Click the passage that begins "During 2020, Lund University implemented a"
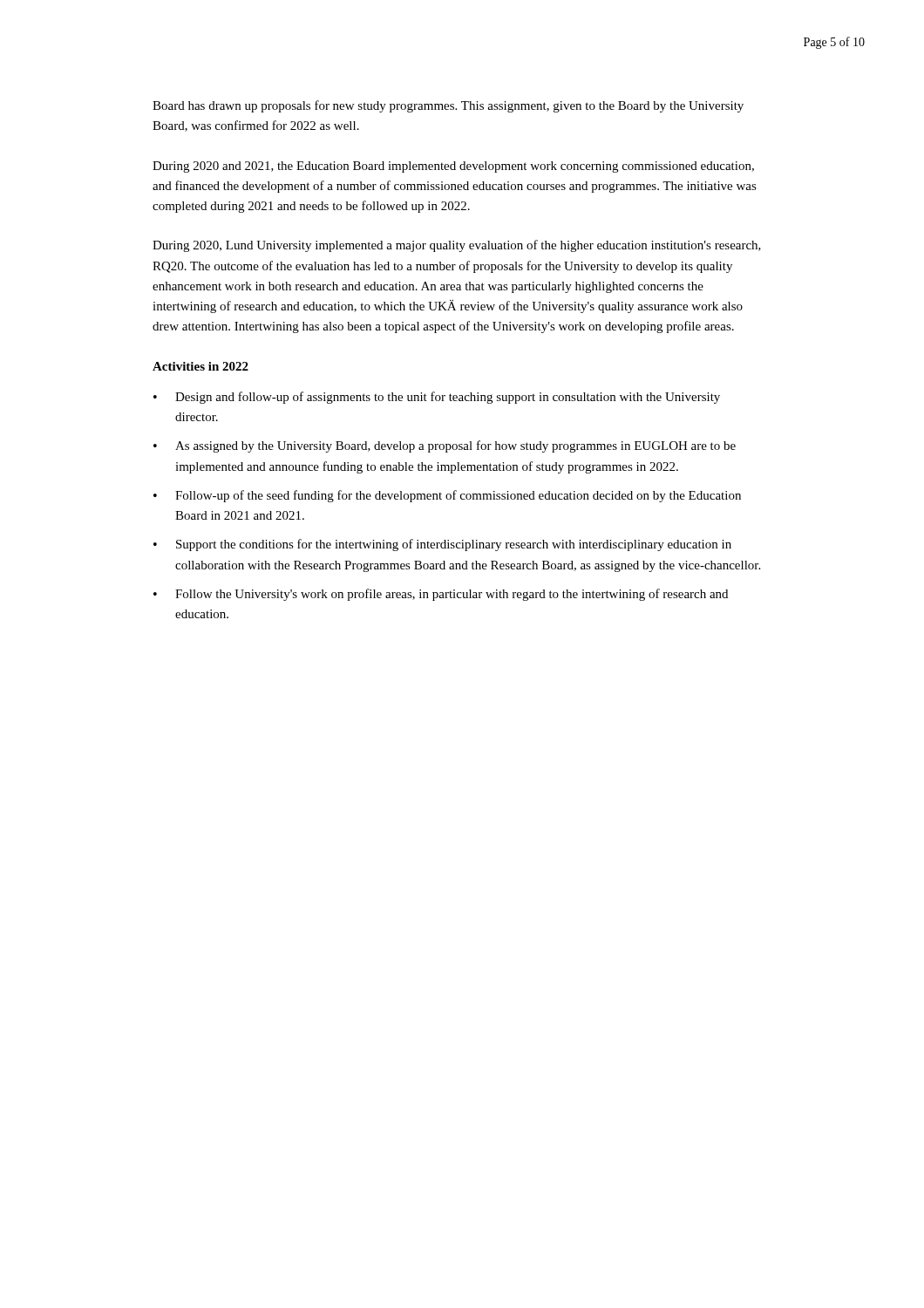Image resolution: width=924 pixels, height=1308 pixels. point(457,286)
